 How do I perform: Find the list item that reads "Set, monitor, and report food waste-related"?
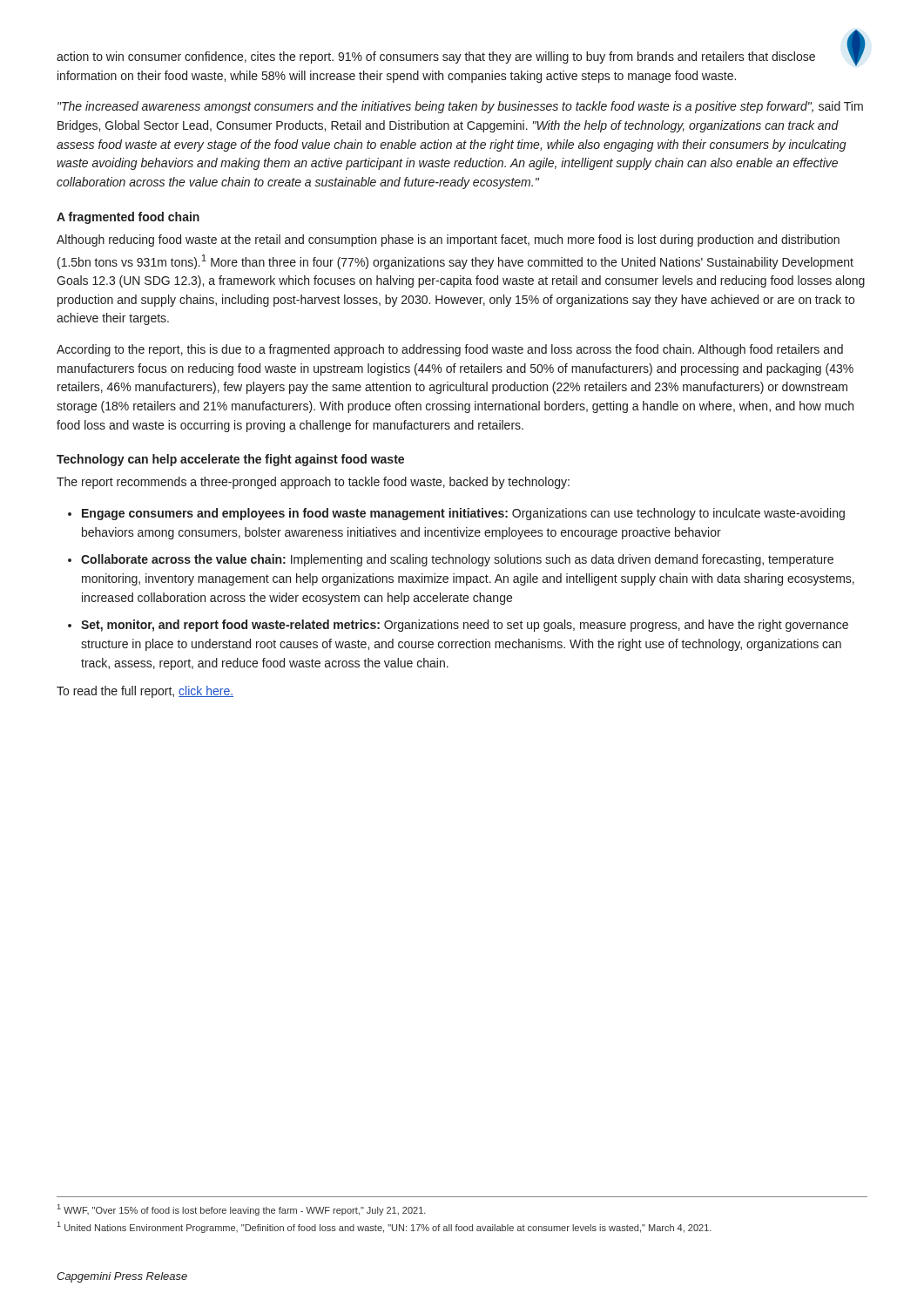(465, 644)
